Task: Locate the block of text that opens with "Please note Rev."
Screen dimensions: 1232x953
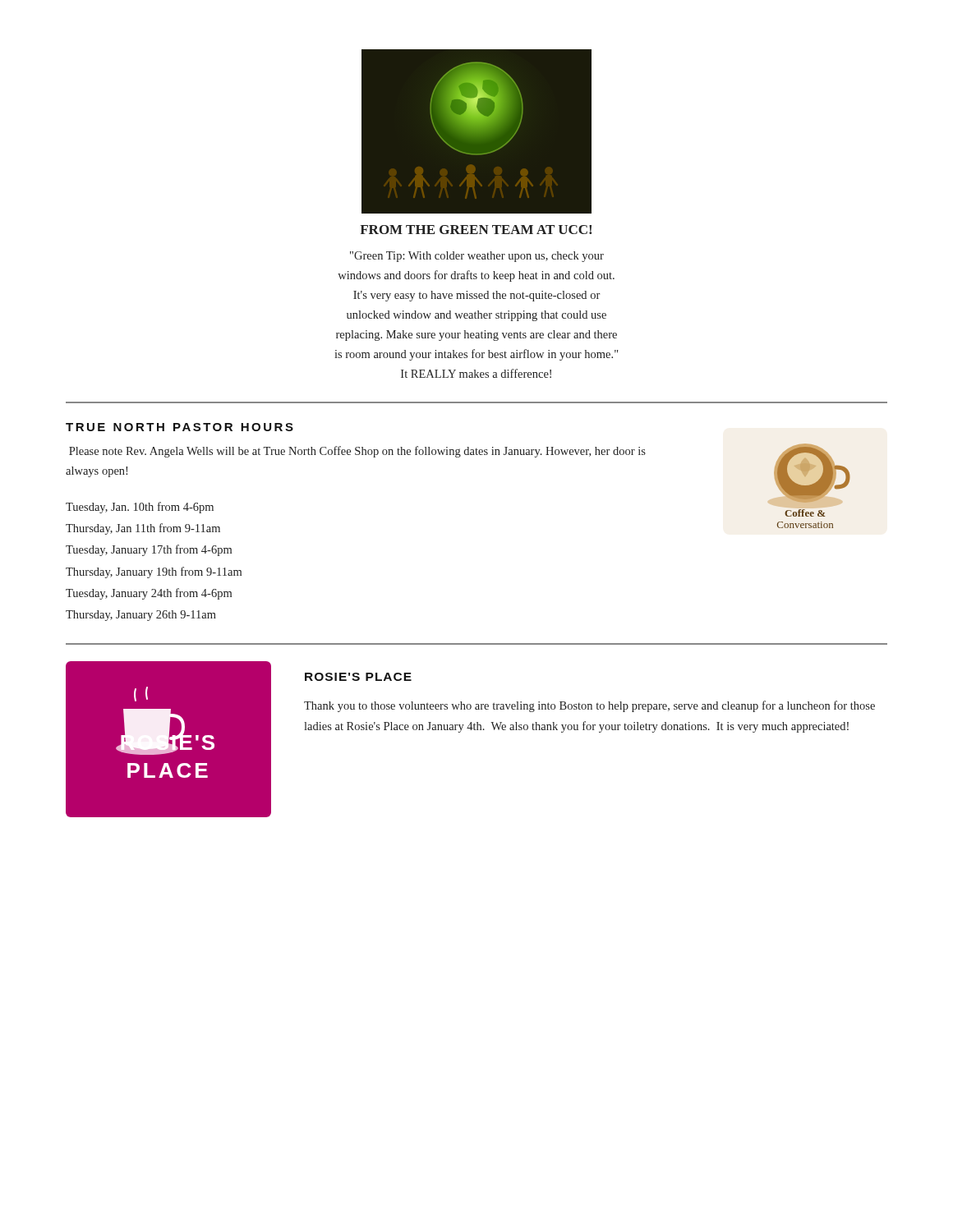Action: 356,461
